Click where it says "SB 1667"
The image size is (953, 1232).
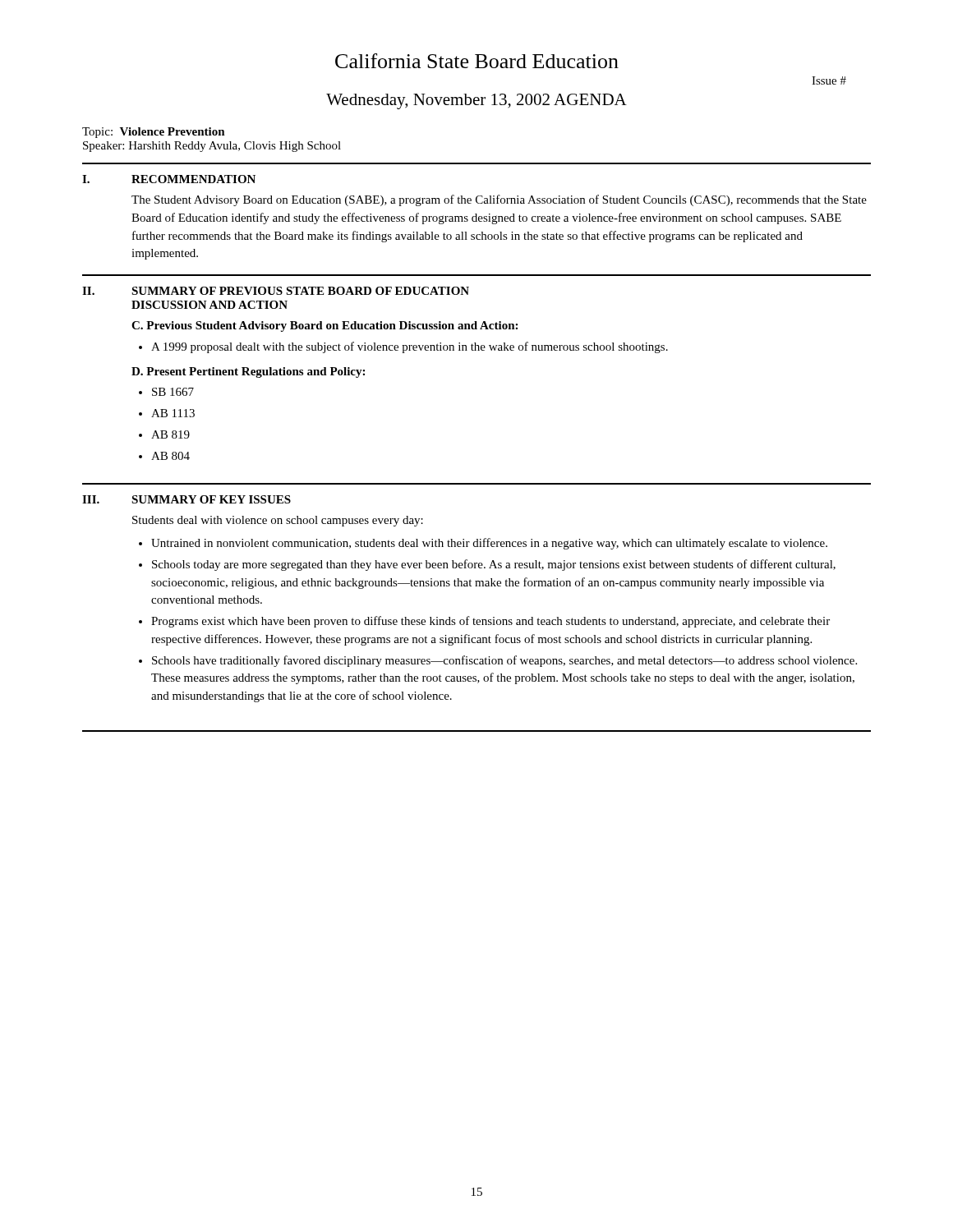(x=173, y=392)
